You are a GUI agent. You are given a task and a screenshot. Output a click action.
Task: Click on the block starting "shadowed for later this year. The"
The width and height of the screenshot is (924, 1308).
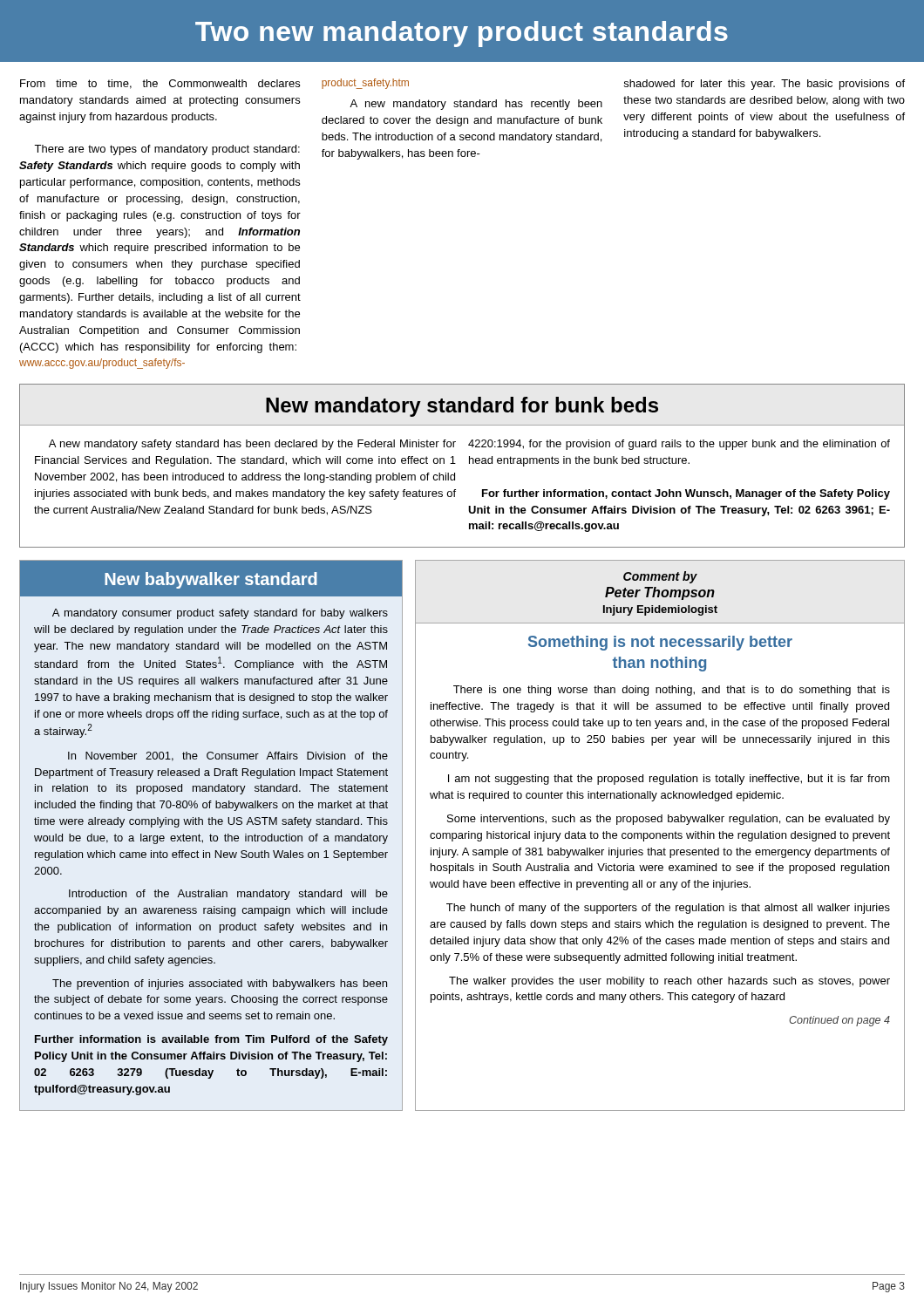pyautogui.click(x=764, y=108)
